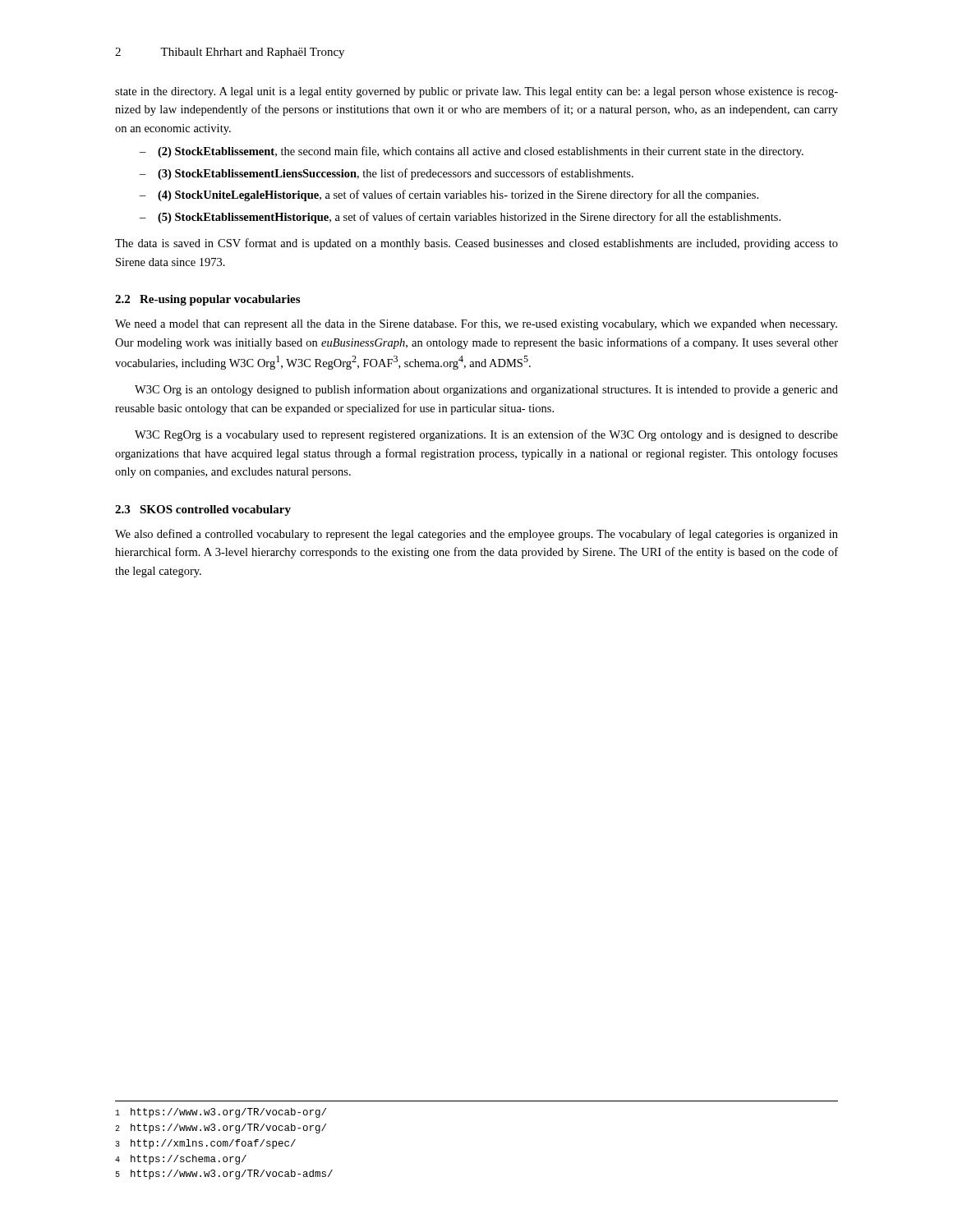
Task: Find the block on this page that starts "– (3) StockEtablissementLiensSuccession, the list of predecessors and"
Action: click(489, 173)
